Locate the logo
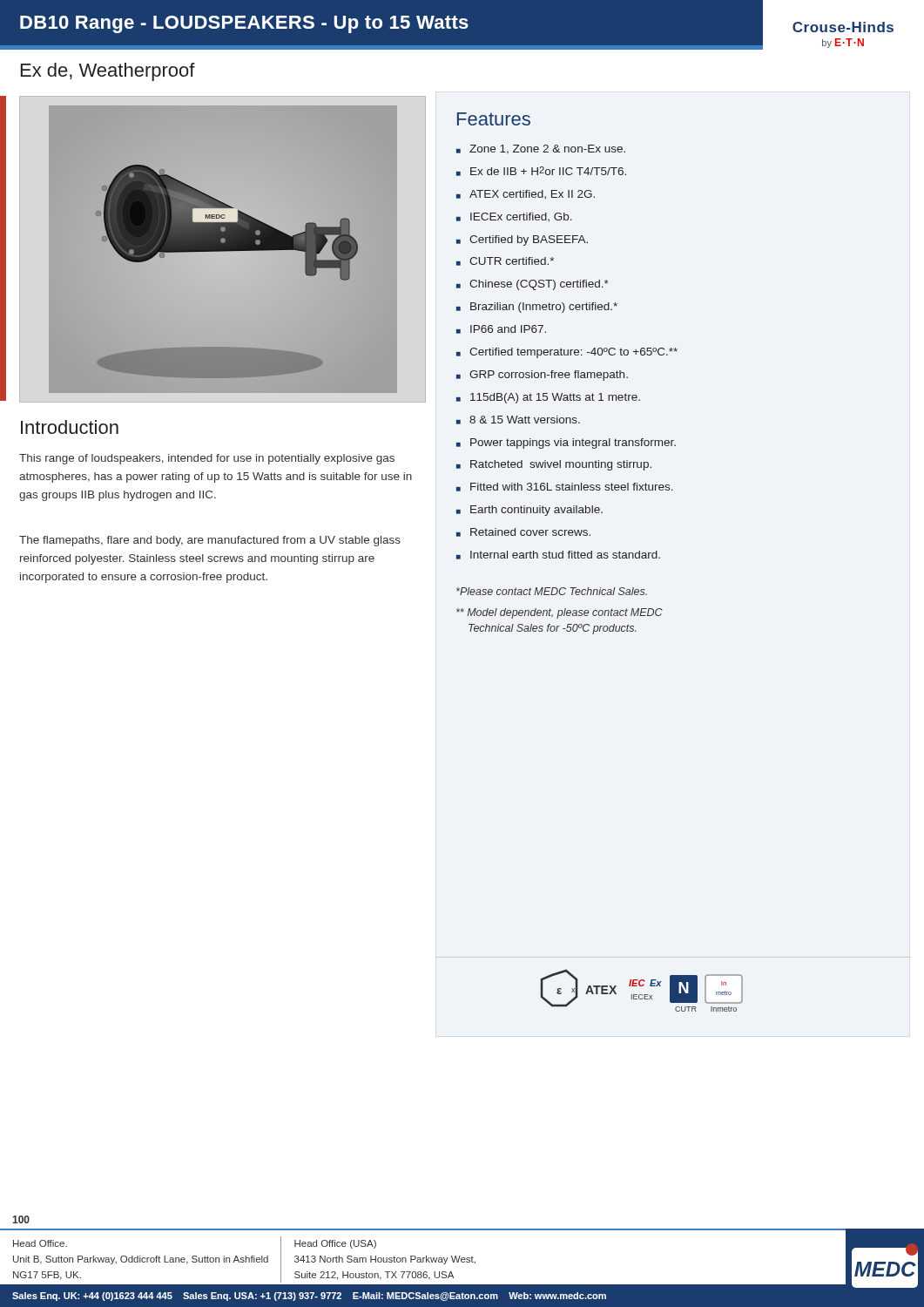The image size is (924, 1307). [x=674, y=988]
